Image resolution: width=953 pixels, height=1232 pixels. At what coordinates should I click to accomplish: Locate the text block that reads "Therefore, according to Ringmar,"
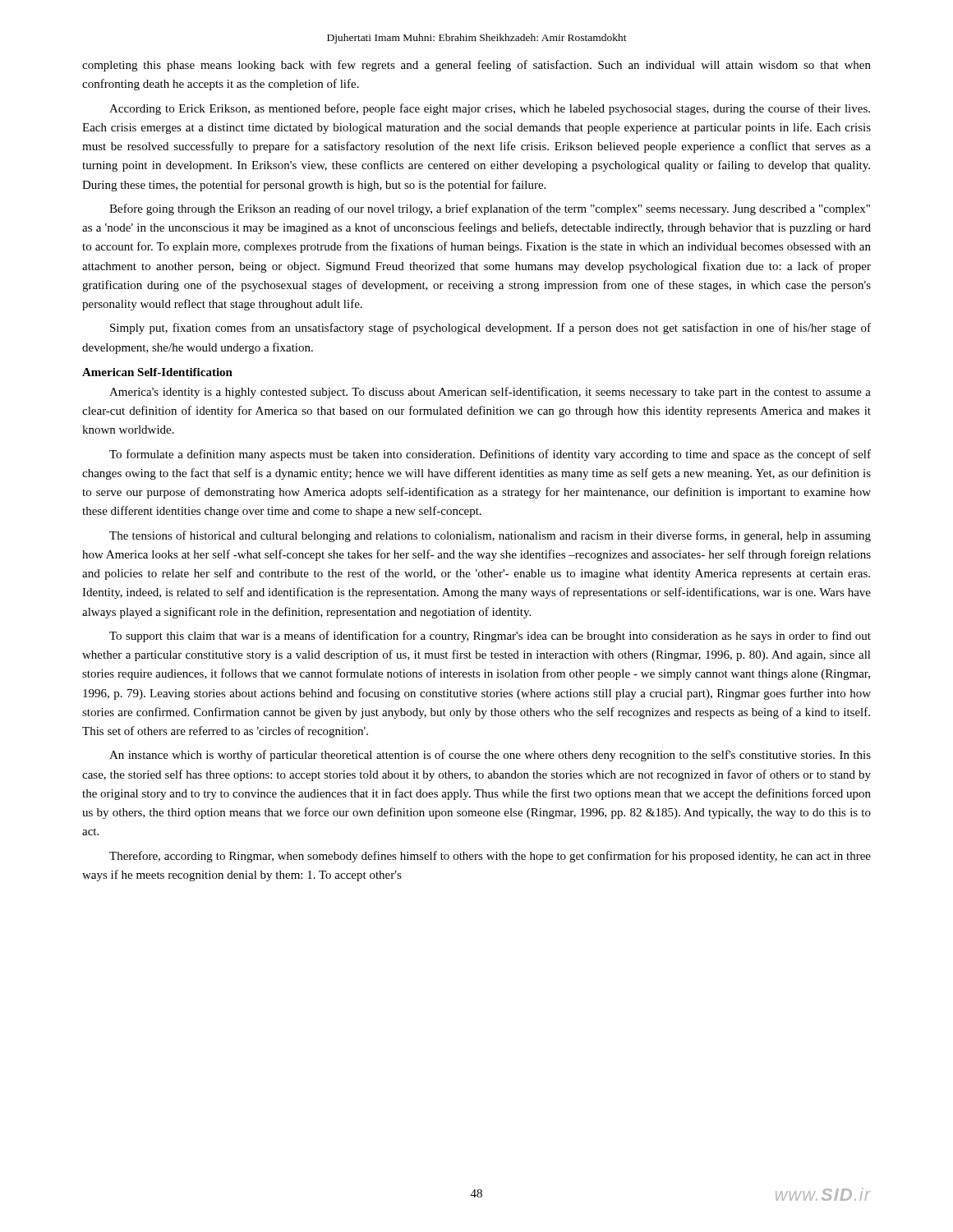(x=476, y=865)
